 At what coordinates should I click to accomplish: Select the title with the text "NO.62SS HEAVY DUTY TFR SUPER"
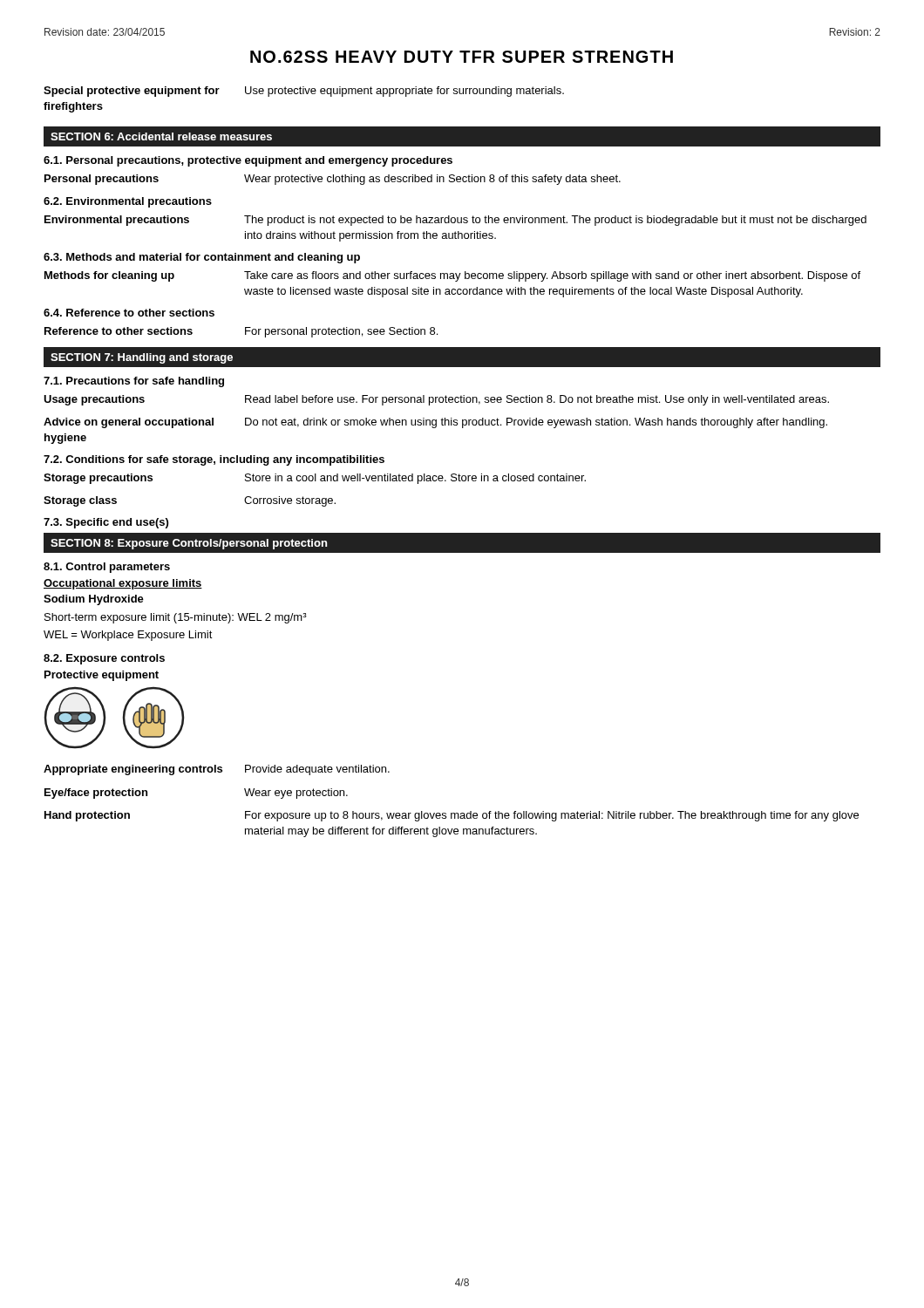[x=462, y=57]
